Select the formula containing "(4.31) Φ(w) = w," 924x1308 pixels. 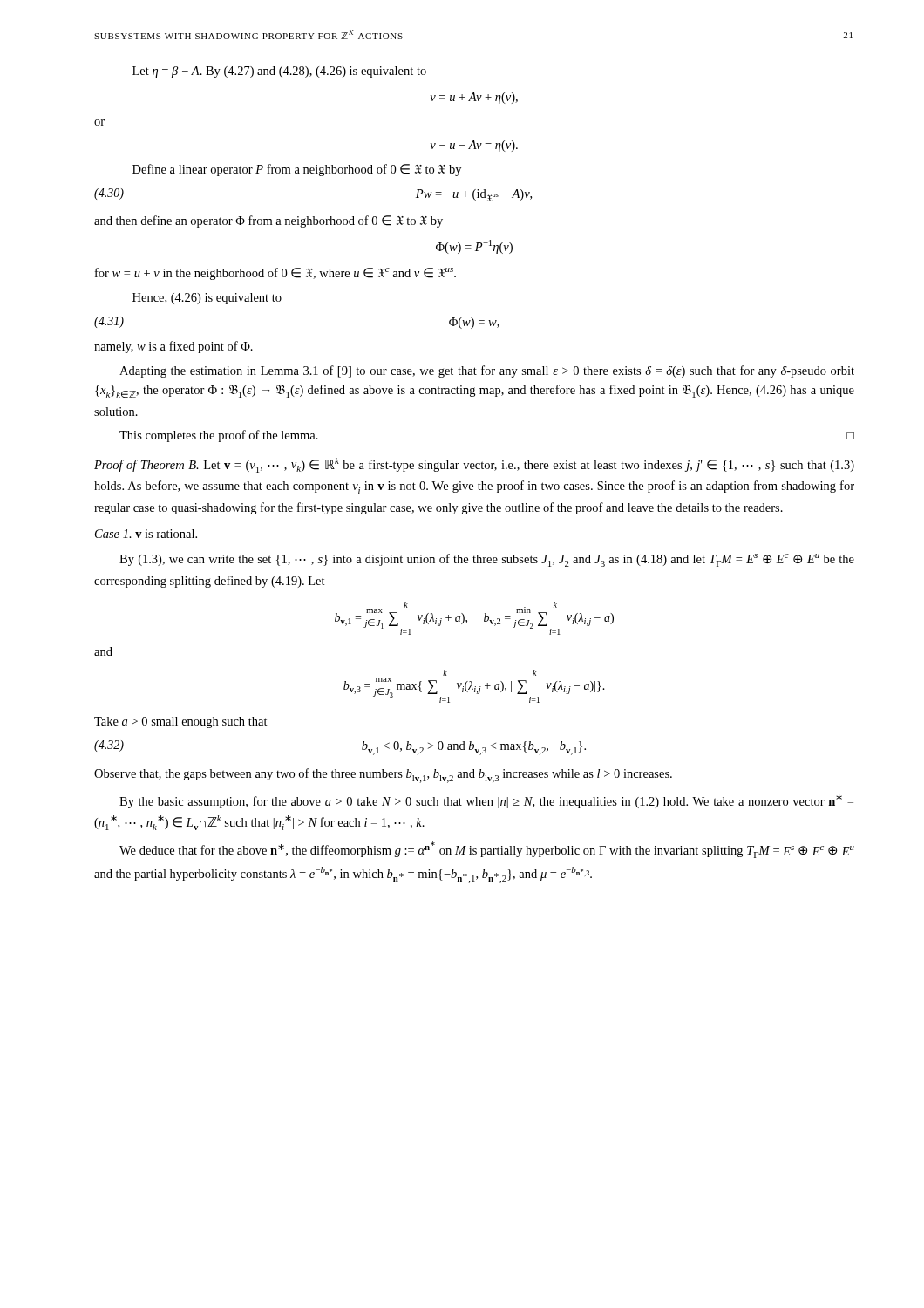(111, 321)
